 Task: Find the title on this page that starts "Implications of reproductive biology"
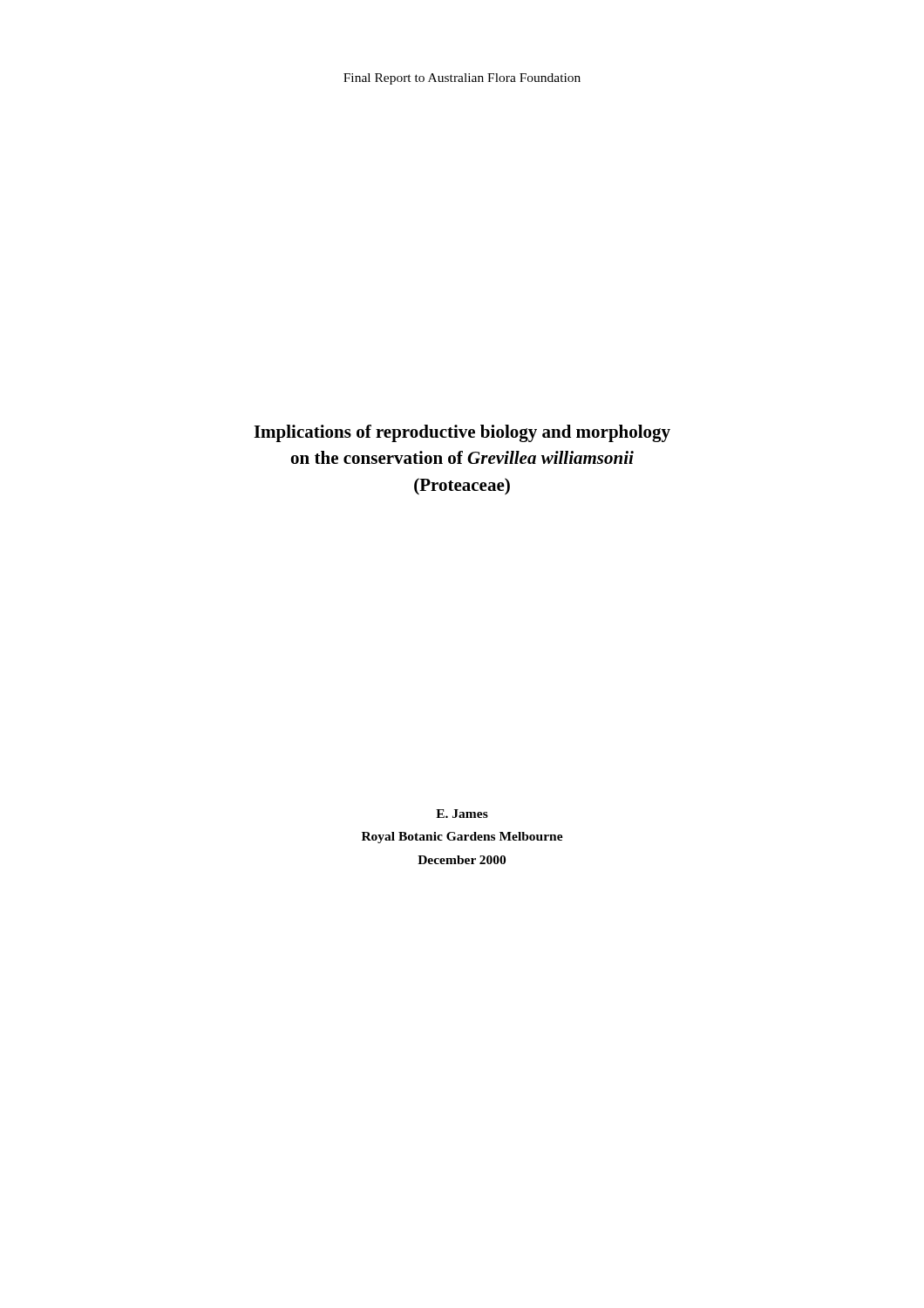pos(462,458)
